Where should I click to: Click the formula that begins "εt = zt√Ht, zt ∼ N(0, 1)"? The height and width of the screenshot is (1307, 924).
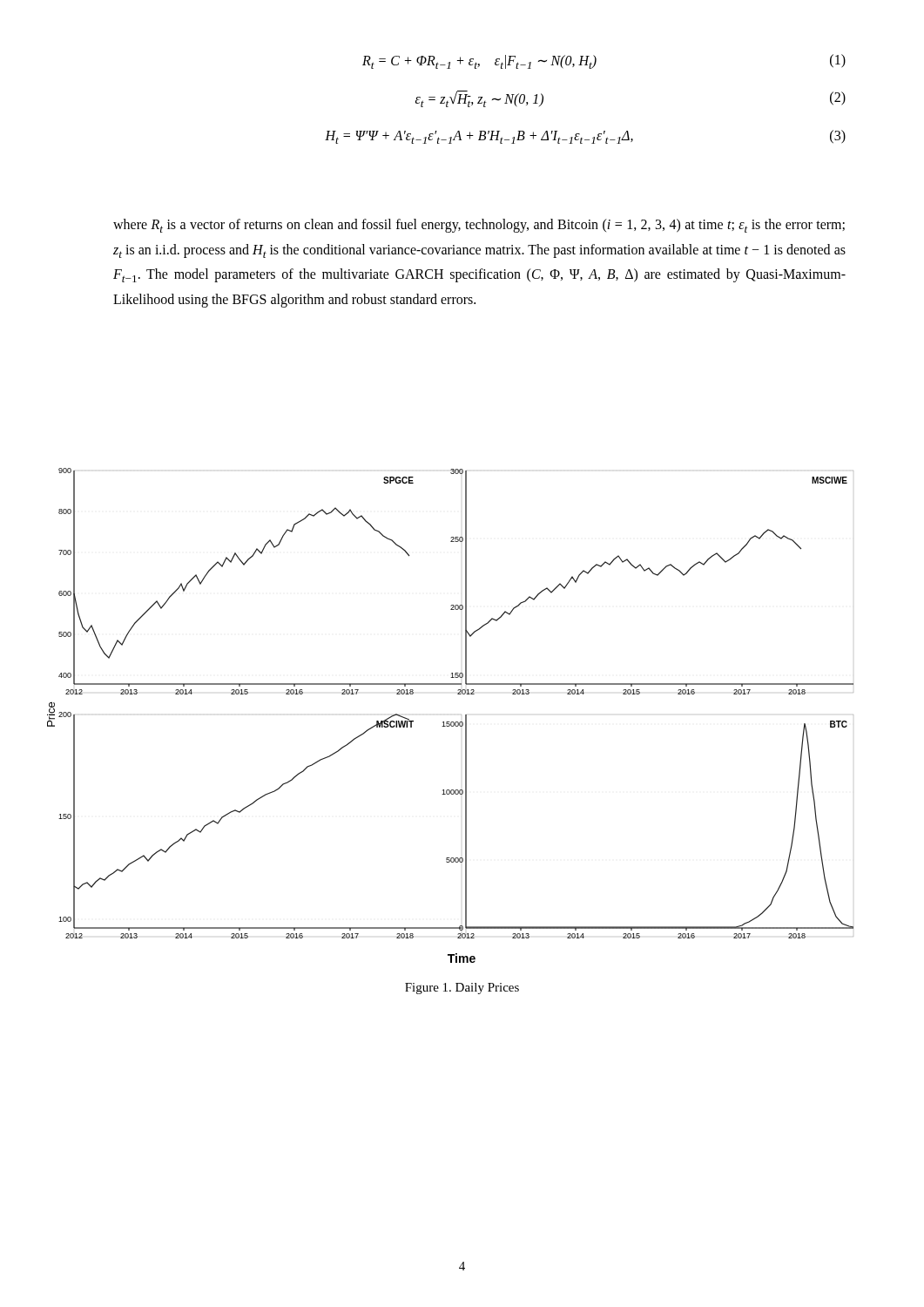[479, 100]
